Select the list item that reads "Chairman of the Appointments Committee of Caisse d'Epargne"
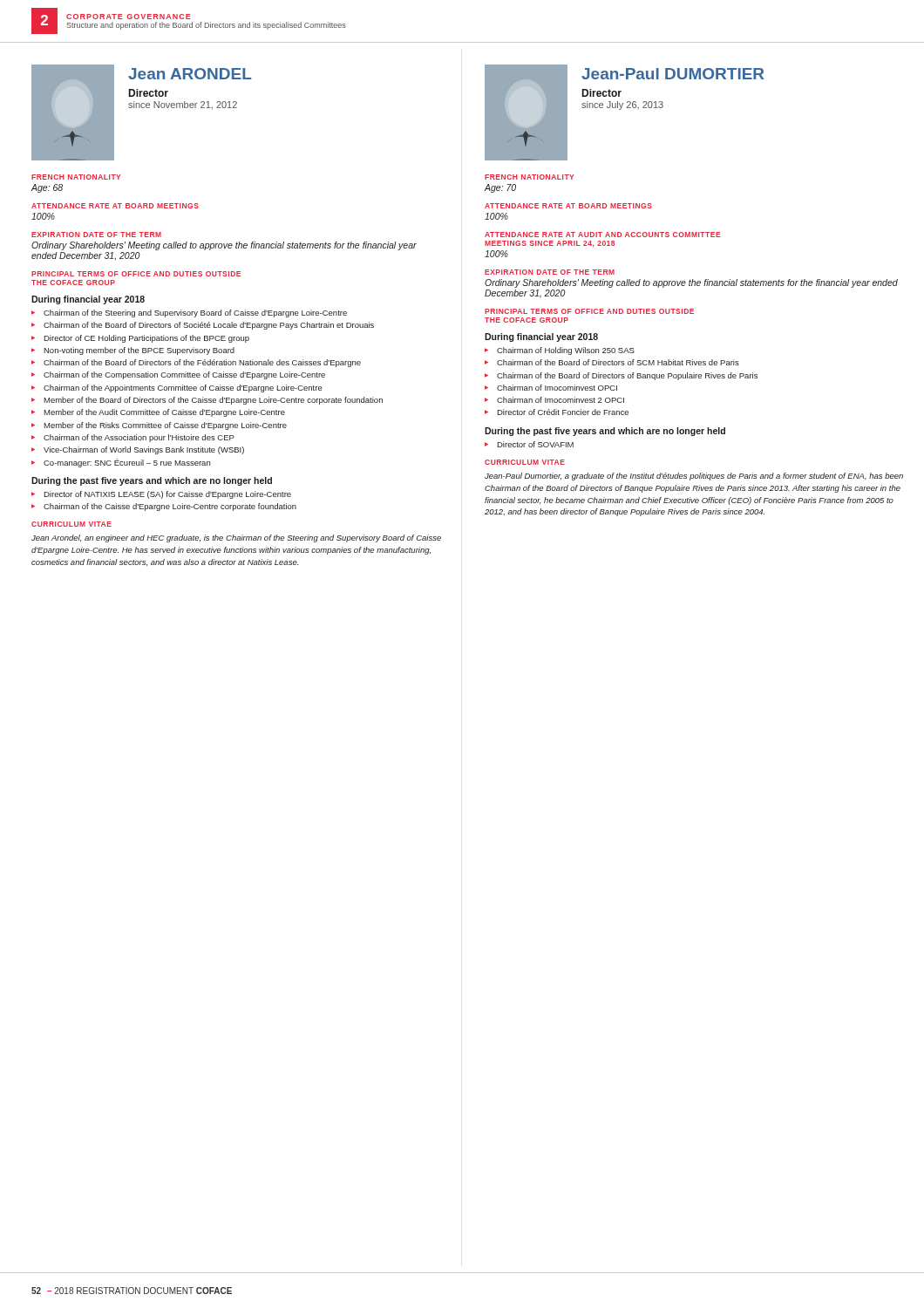924x1308 pixels. point(183,387)
